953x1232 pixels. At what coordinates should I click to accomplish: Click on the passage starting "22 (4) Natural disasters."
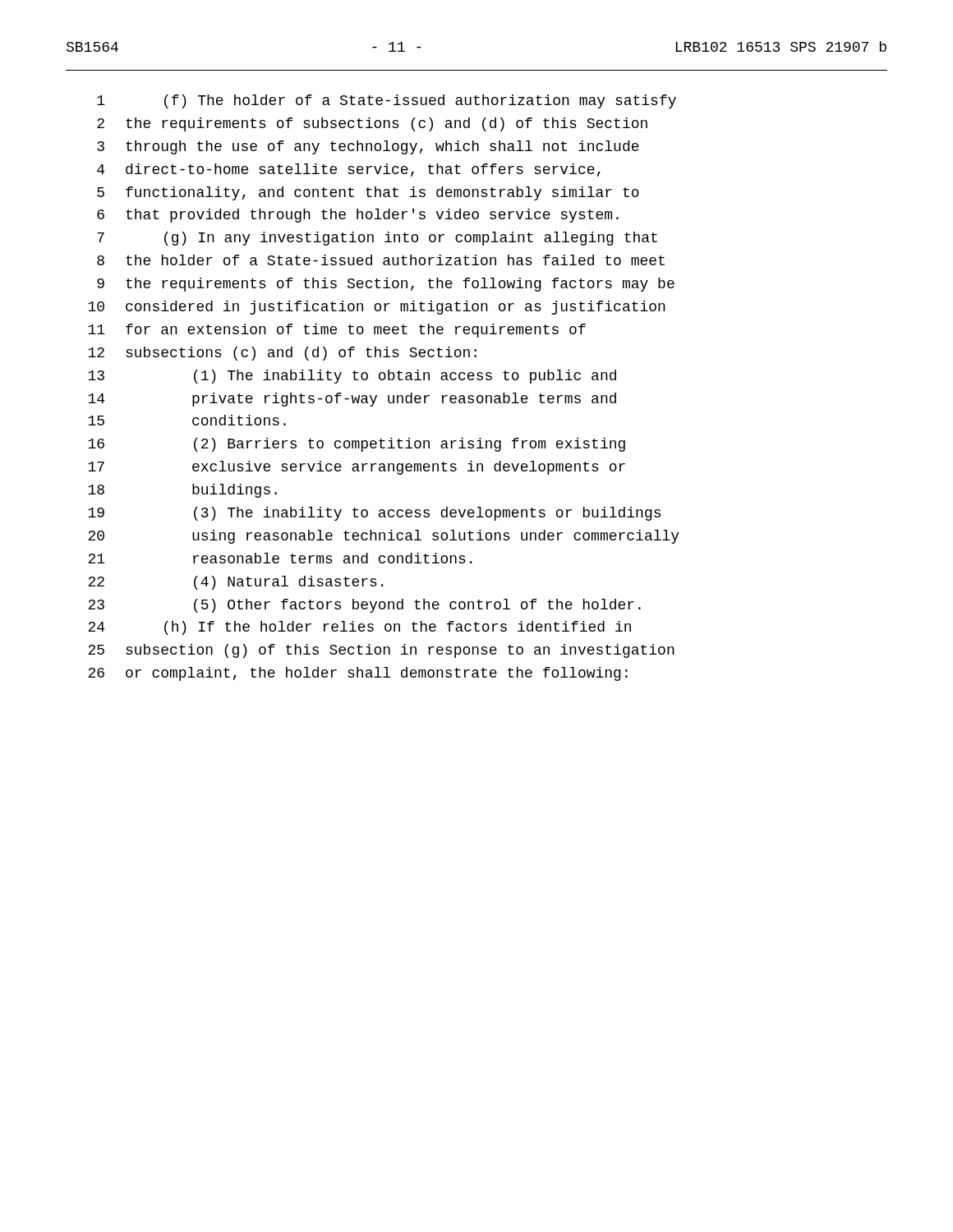[235, 583]
